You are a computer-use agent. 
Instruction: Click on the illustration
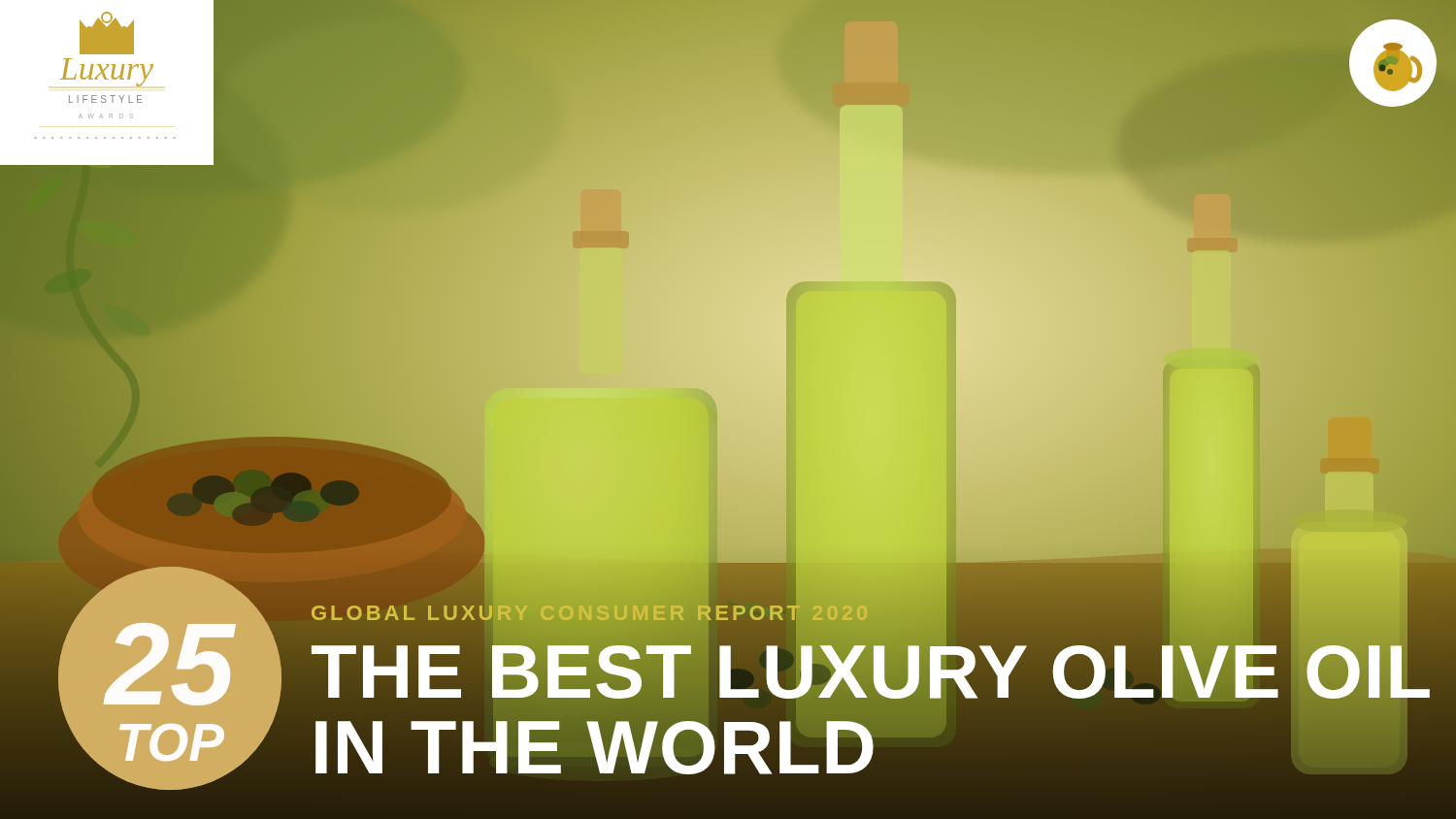(x=1393, y=63)
